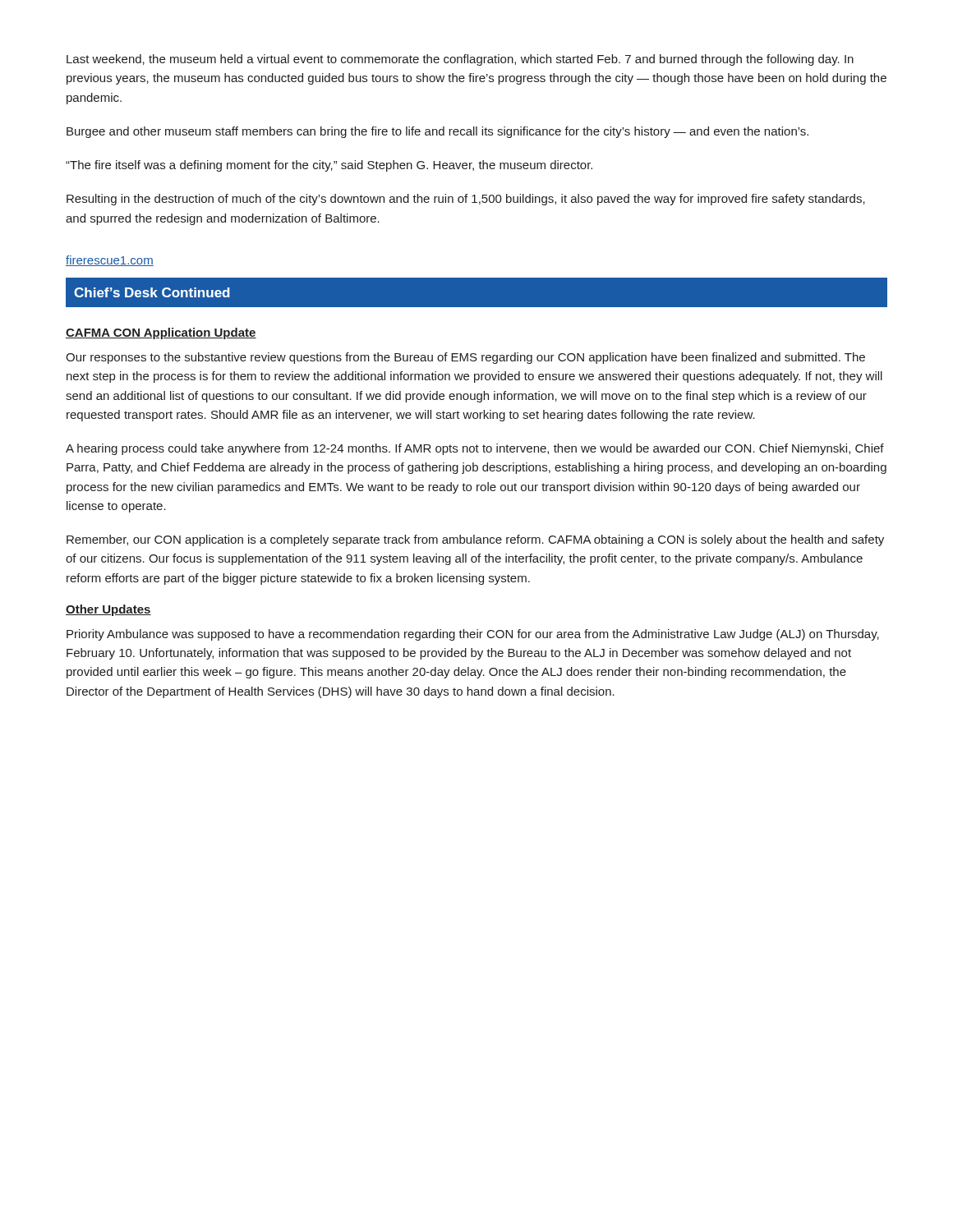
Task: Navigate to the region starting "Remember, our CON application is"
Action: 475,558
